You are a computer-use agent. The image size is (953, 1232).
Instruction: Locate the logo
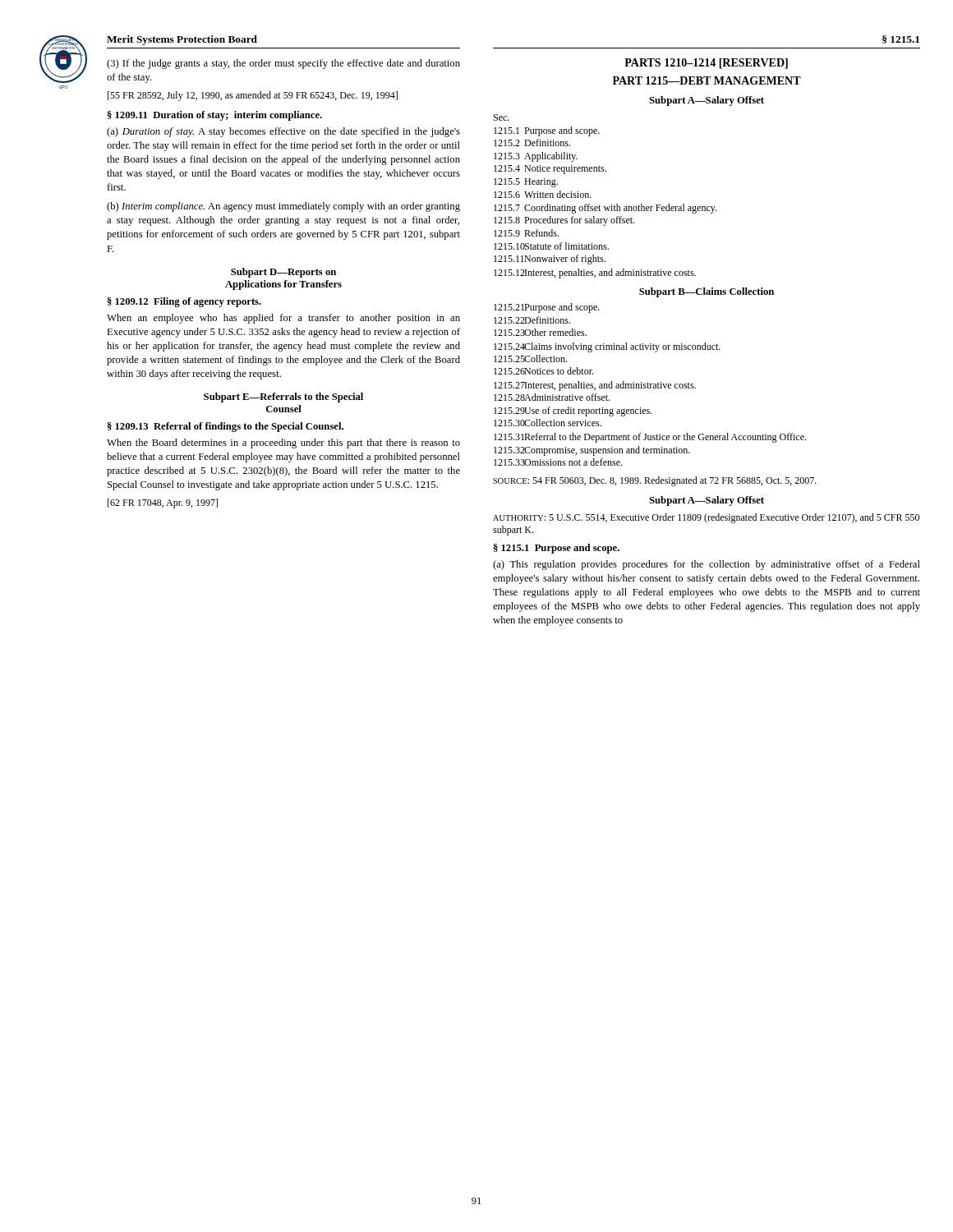click(64, 65)
